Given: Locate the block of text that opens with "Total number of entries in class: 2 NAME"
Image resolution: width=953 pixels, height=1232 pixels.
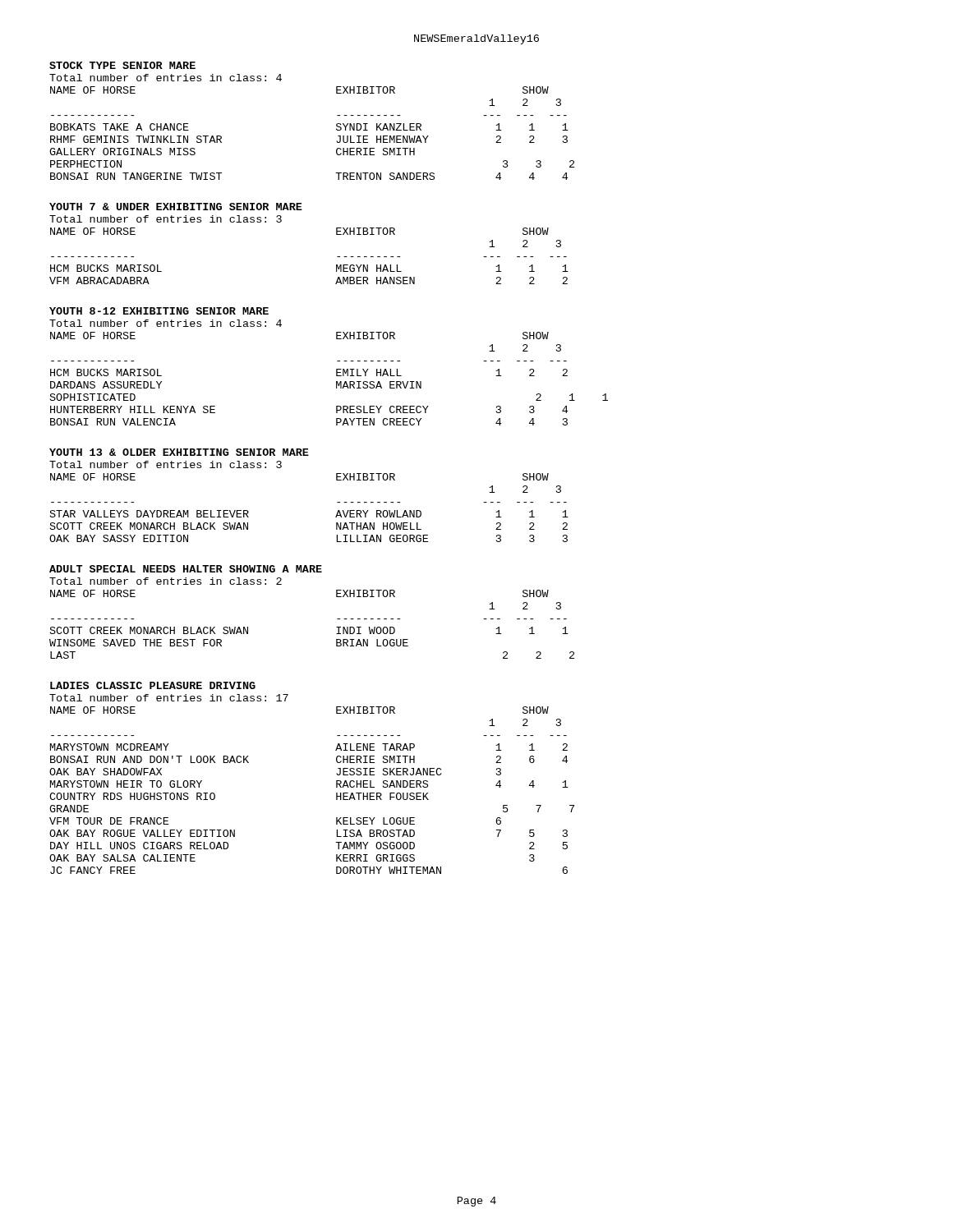Looking at the screenshot, I should tap(476, 619).
